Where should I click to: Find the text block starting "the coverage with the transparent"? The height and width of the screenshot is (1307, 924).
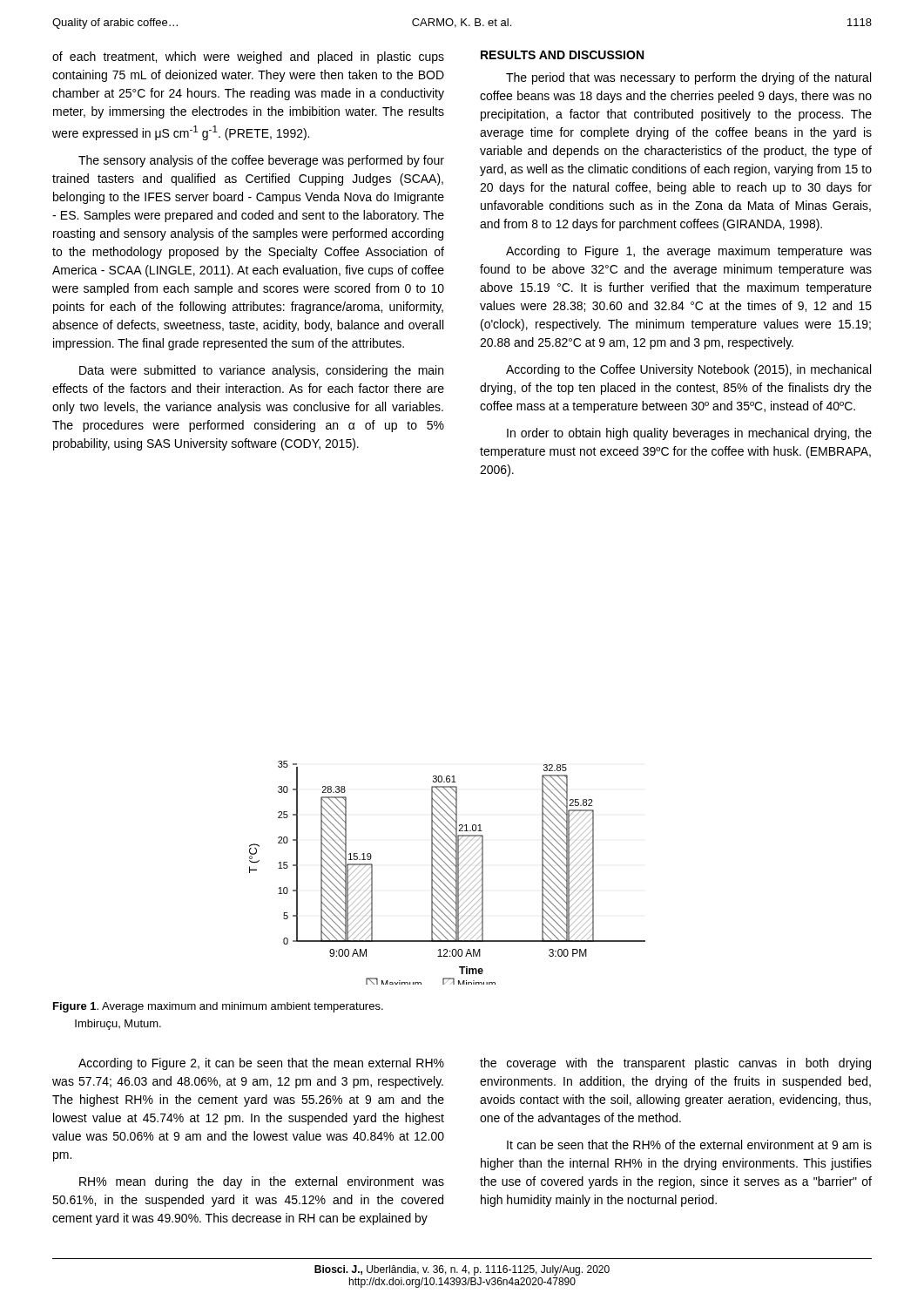tap(676, 1091)
